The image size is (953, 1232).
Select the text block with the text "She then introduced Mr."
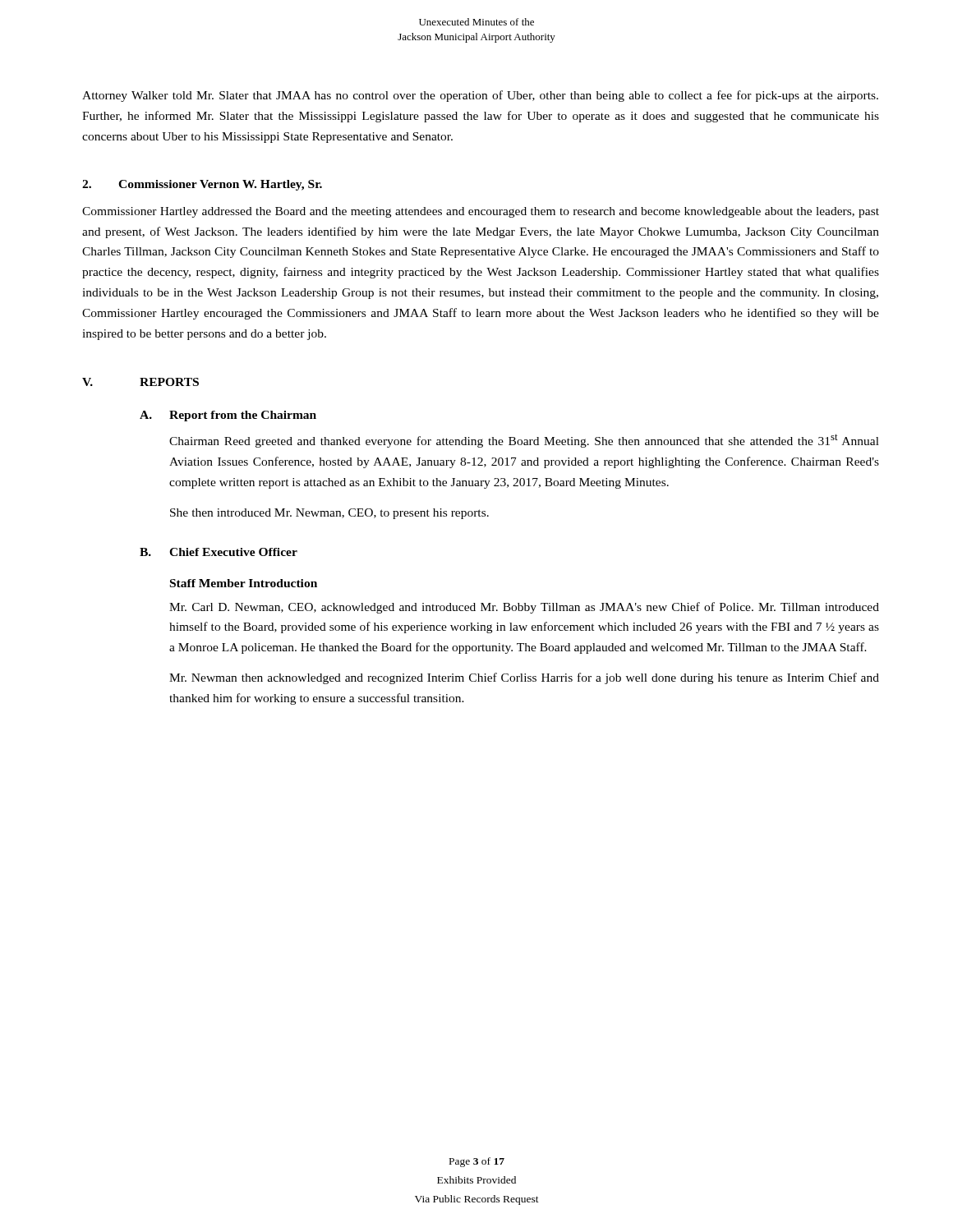329,512
